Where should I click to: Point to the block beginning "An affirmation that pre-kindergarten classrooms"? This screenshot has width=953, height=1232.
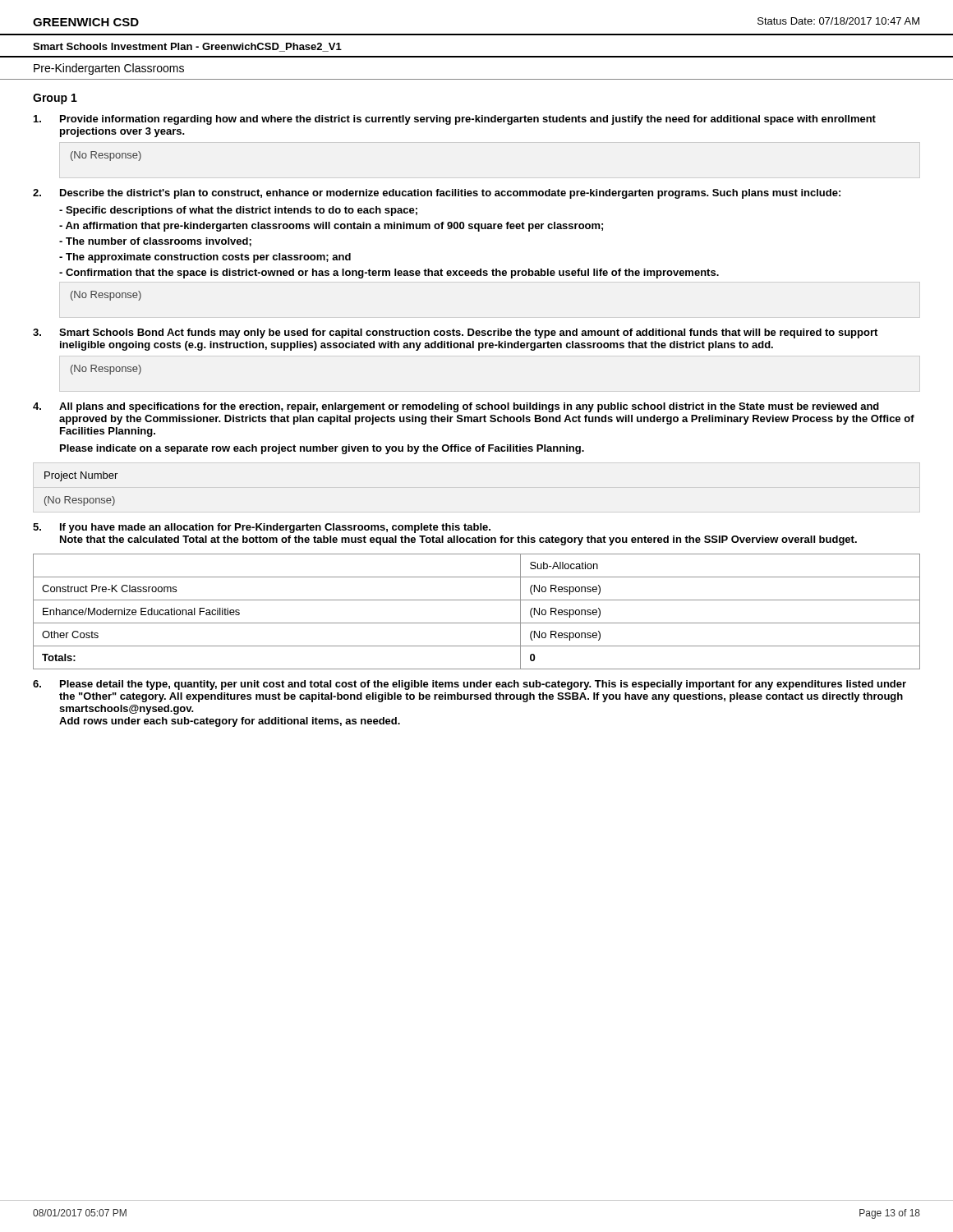332,225
